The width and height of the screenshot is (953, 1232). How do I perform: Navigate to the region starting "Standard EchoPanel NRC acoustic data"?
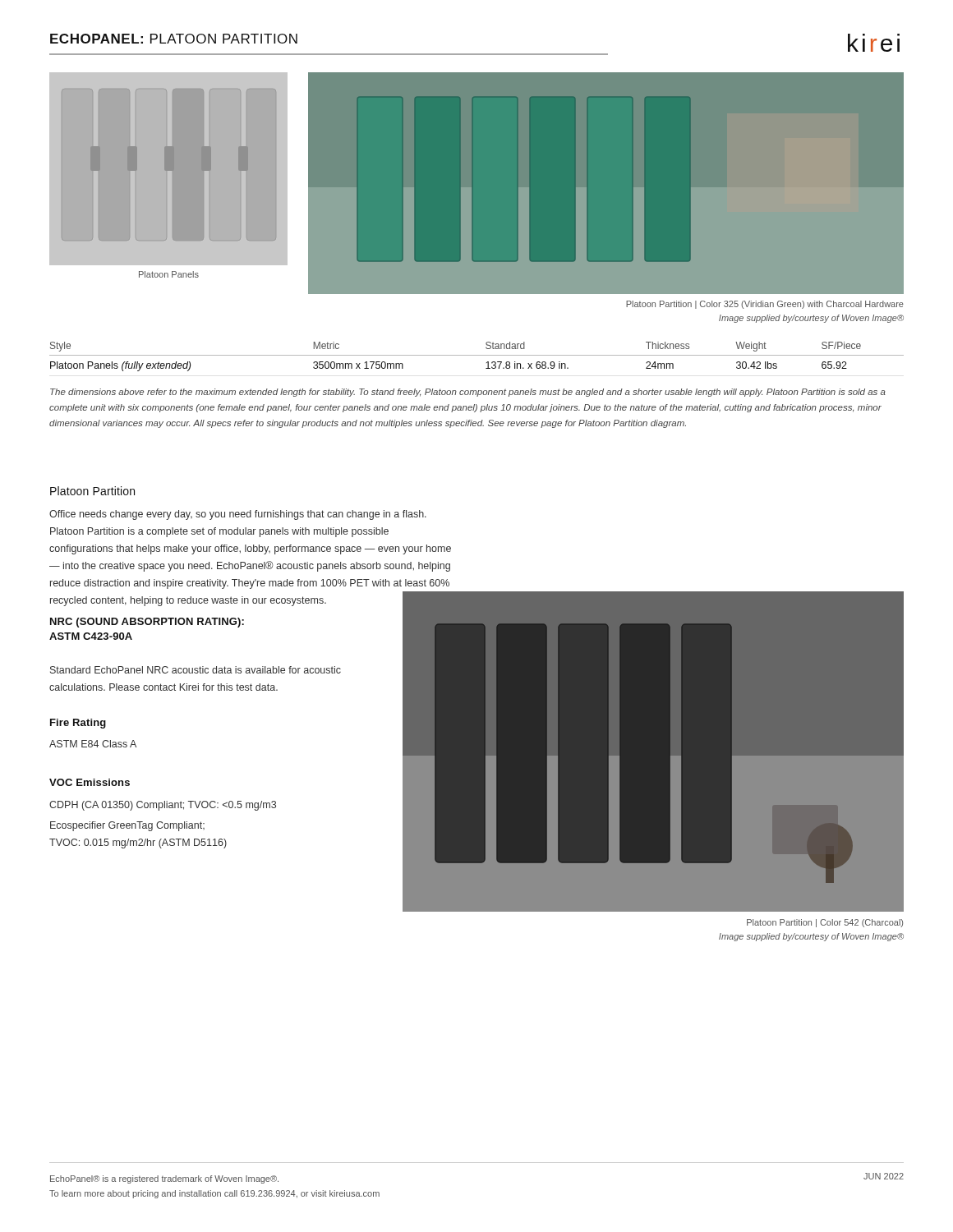(195, 679)
